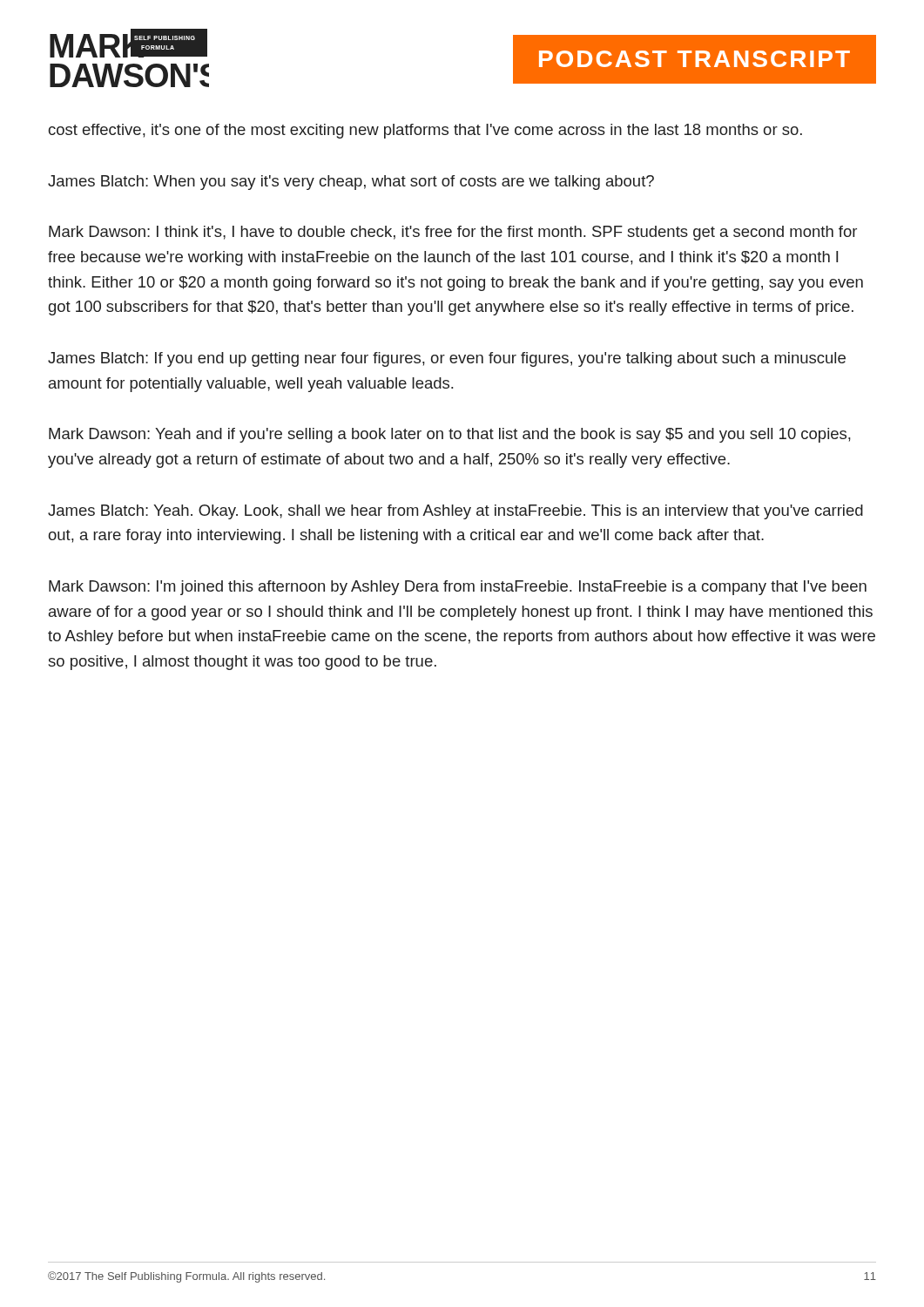Find the logo
Image resolution: width=924 pixels, height=1307 pixels.
tap(105, 59)
